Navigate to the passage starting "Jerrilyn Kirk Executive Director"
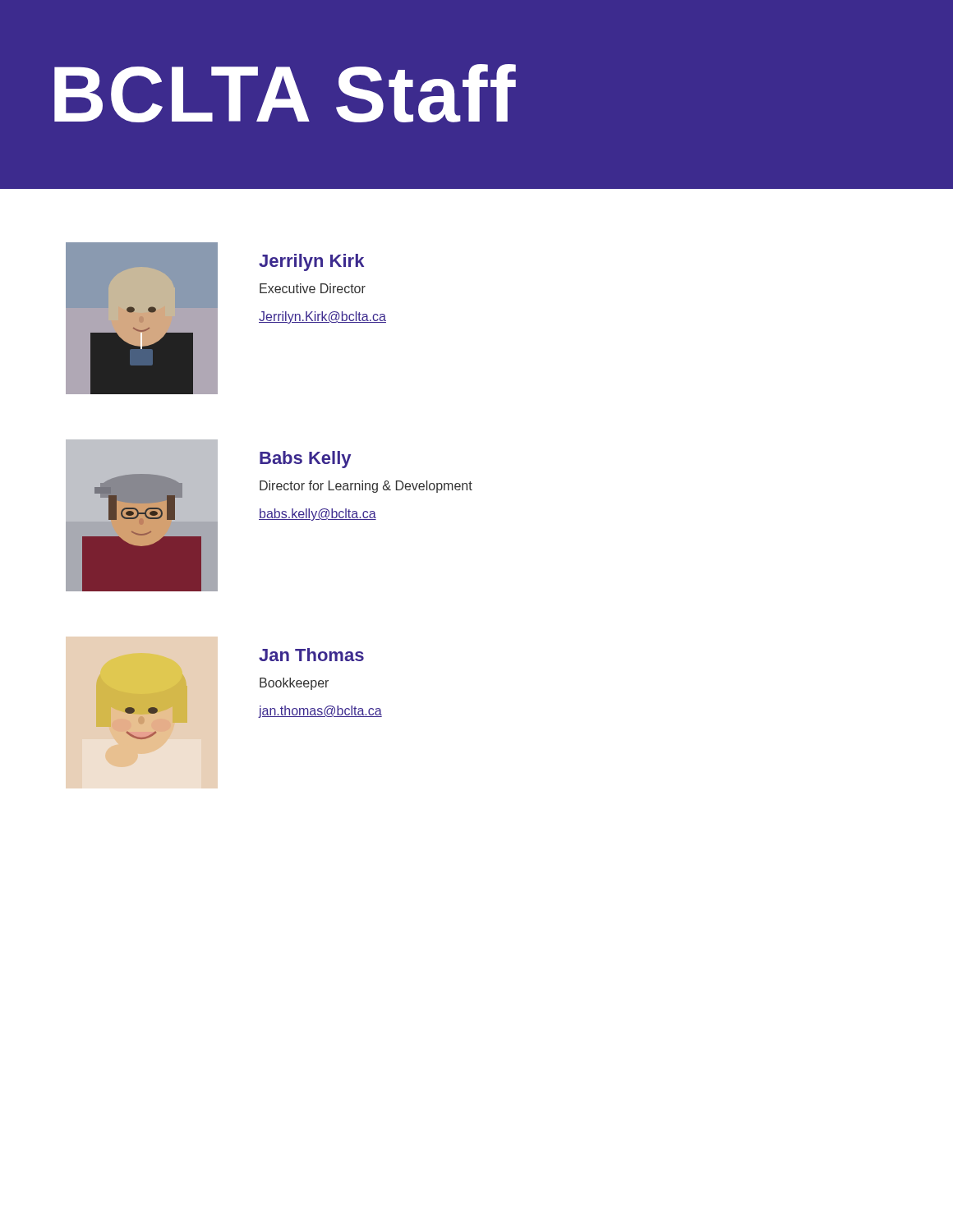The height and width of the screenshot is (1232, 953). pyautogui.click(x=322, y=287)
